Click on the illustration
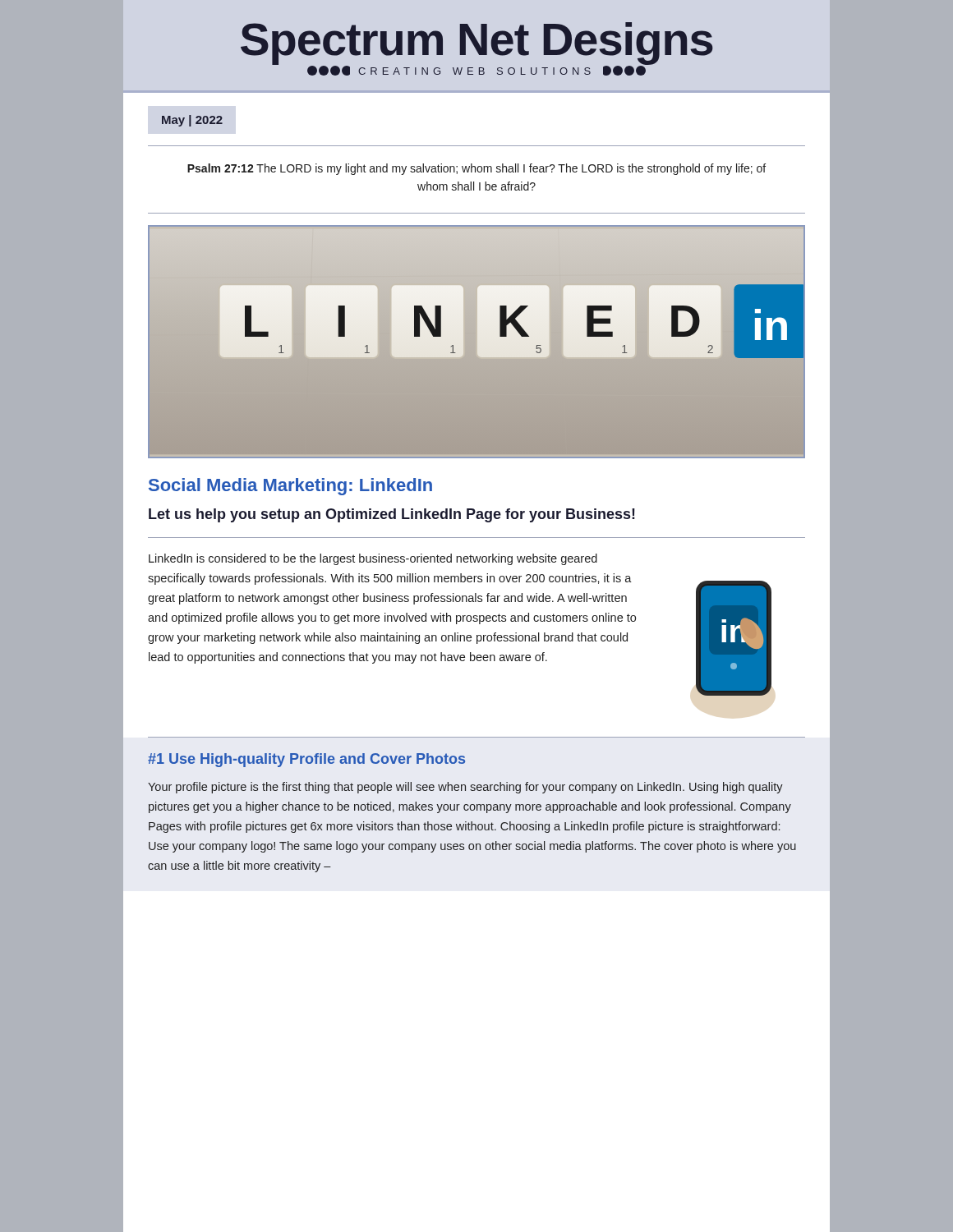 [x=733, y=637]
